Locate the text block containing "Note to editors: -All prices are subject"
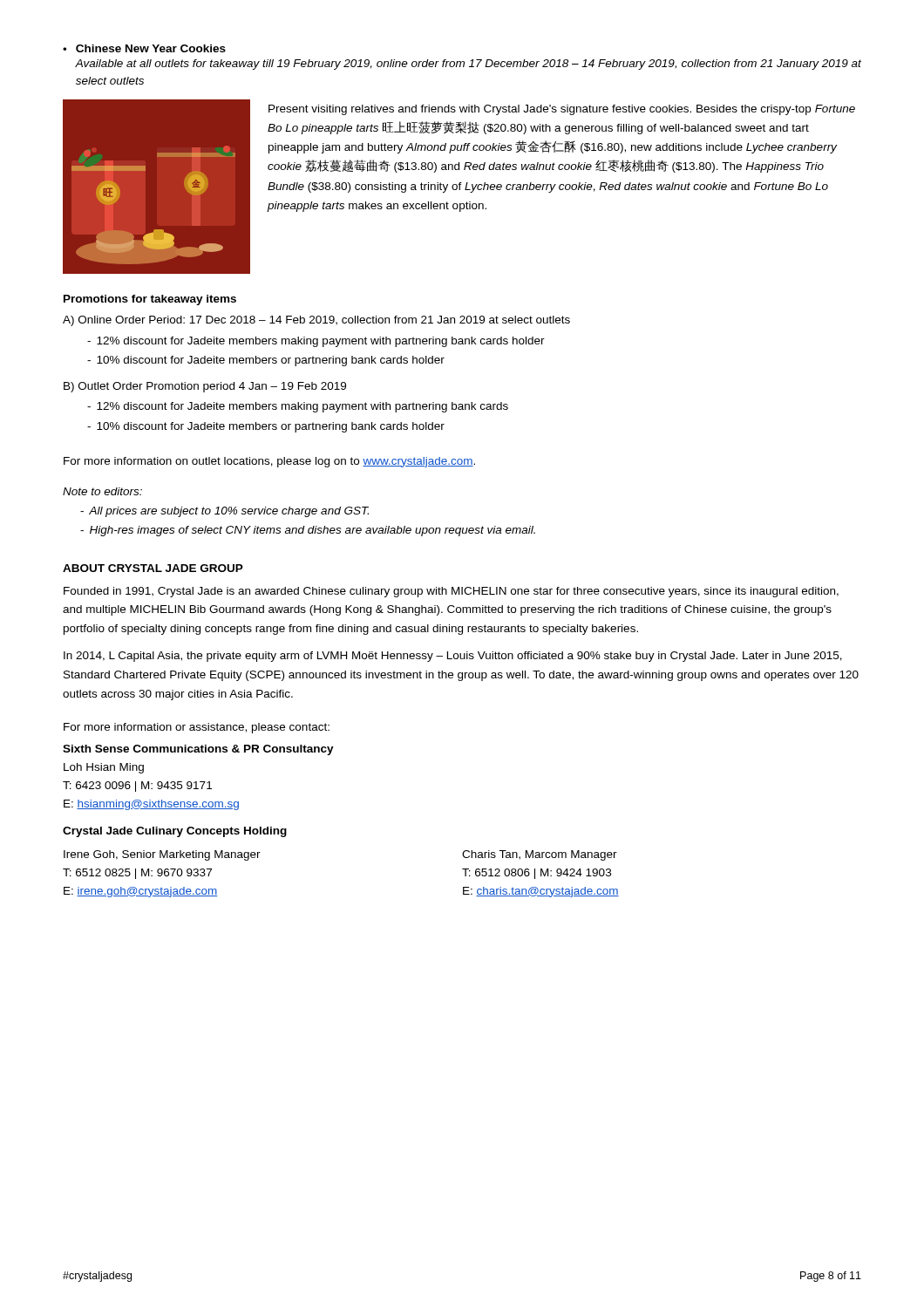Image resolution: width=924 pixels, height=1308 pixels. 102,491
